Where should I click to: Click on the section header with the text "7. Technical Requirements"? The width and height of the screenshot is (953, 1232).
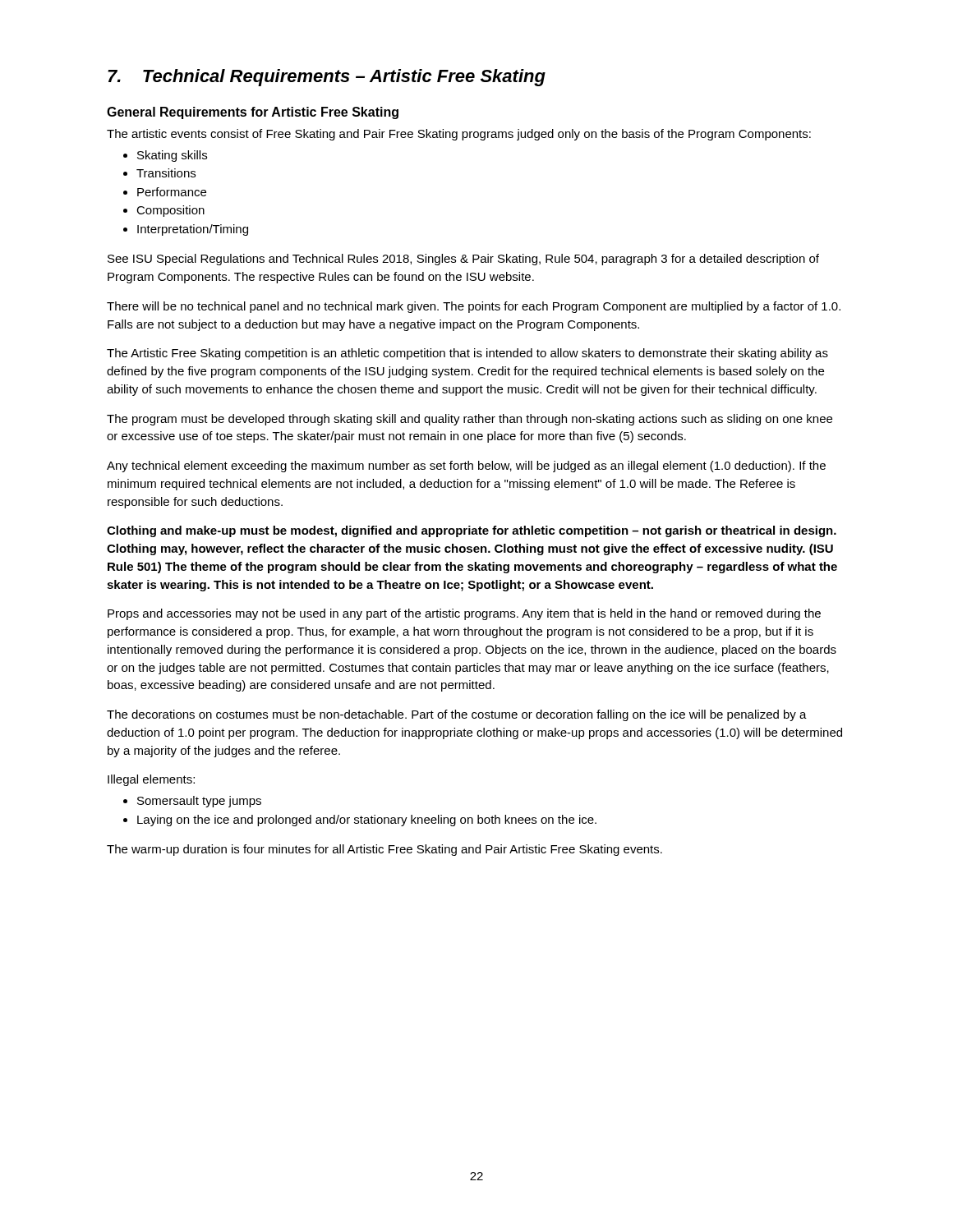(x=476, y=76)
